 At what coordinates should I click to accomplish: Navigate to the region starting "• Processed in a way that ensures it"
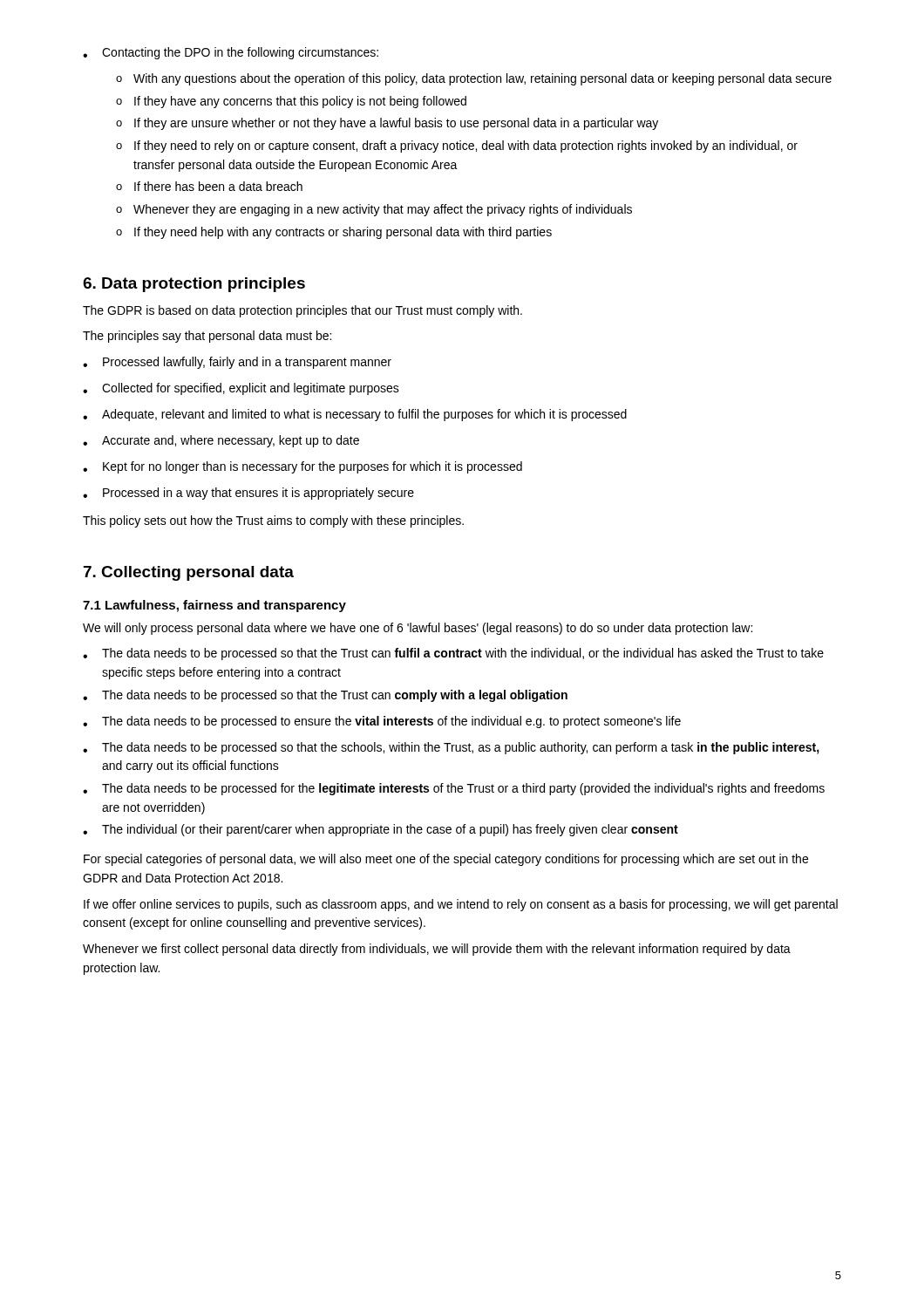point(248,494)
